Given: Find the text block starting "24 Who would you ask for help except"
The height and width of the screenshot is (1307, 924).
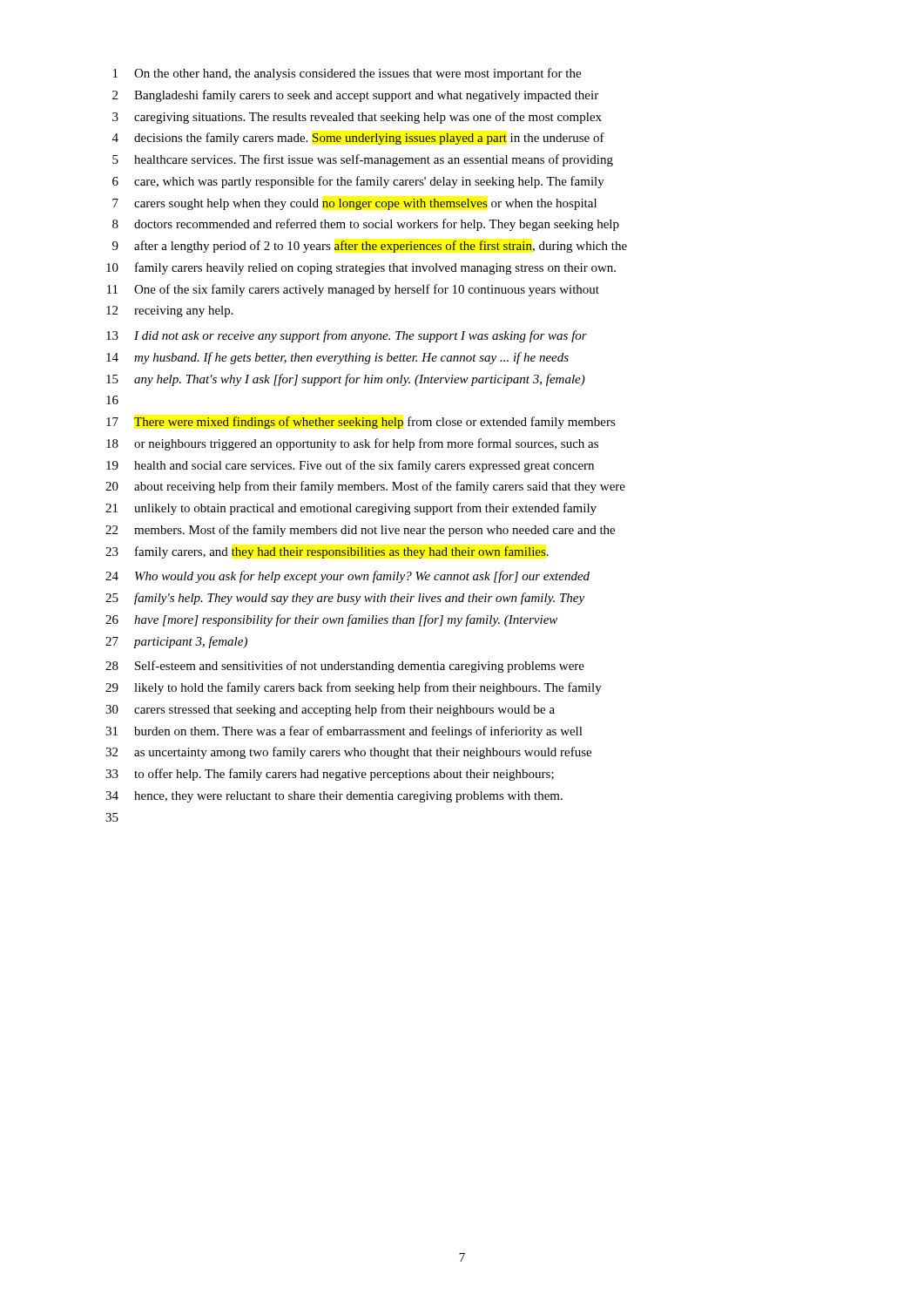Looking at the screenshot, I should (462, 609).
